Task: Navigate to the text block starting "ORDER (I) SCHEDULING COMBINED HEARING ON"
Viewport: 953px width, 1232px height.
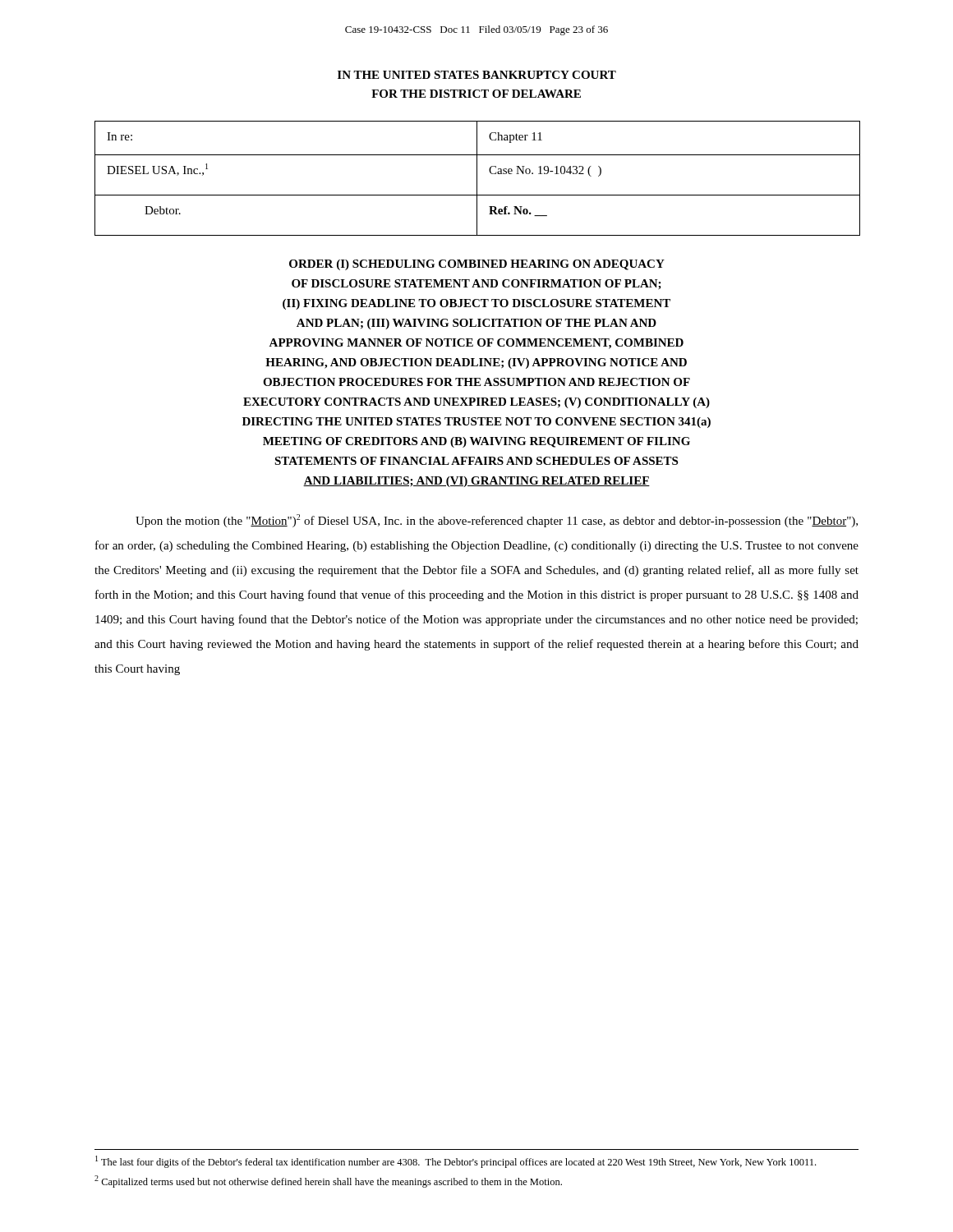Action: [x=476, y=372]
